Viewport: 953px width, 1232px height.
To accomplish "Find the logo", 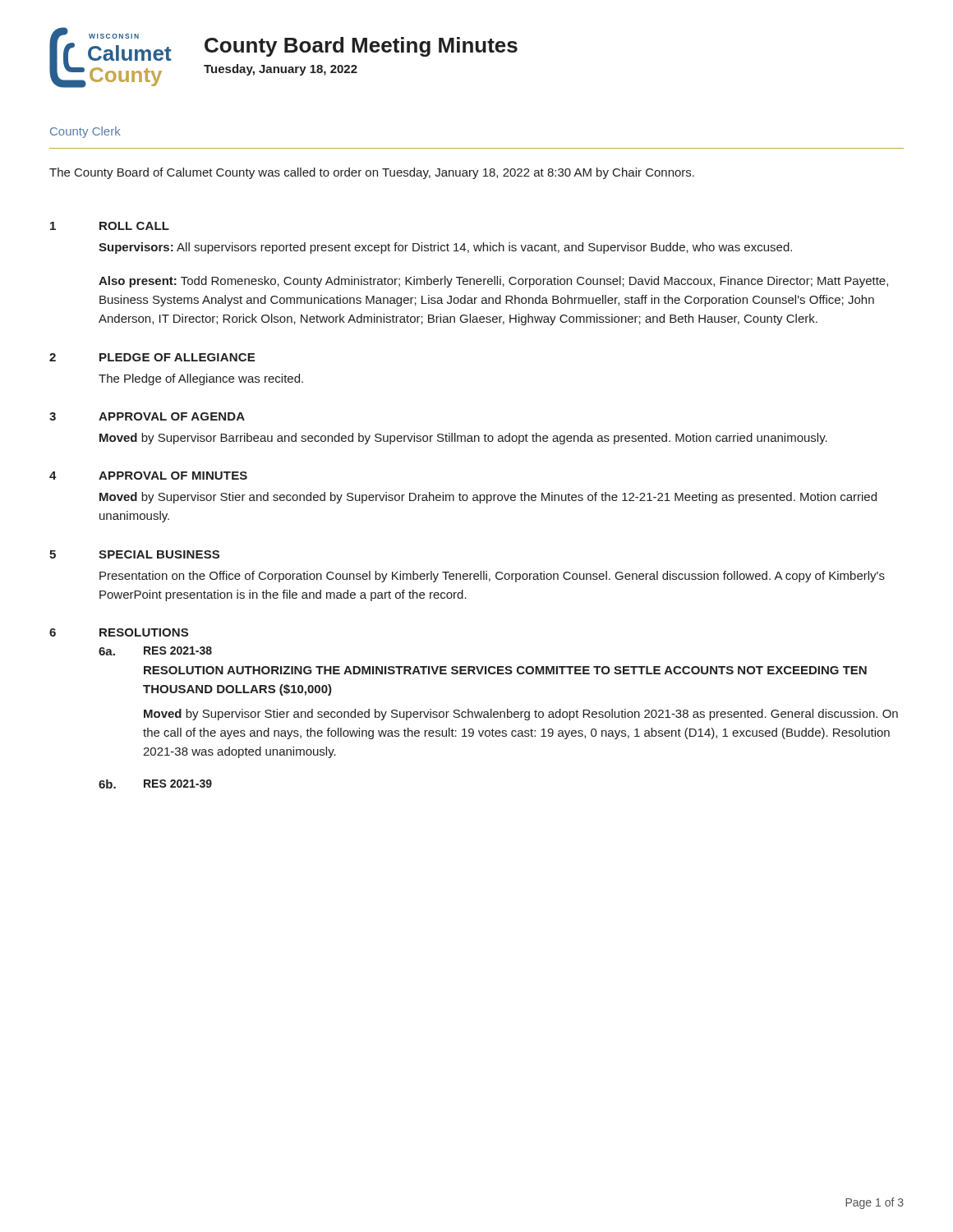I will coord(115,71).
